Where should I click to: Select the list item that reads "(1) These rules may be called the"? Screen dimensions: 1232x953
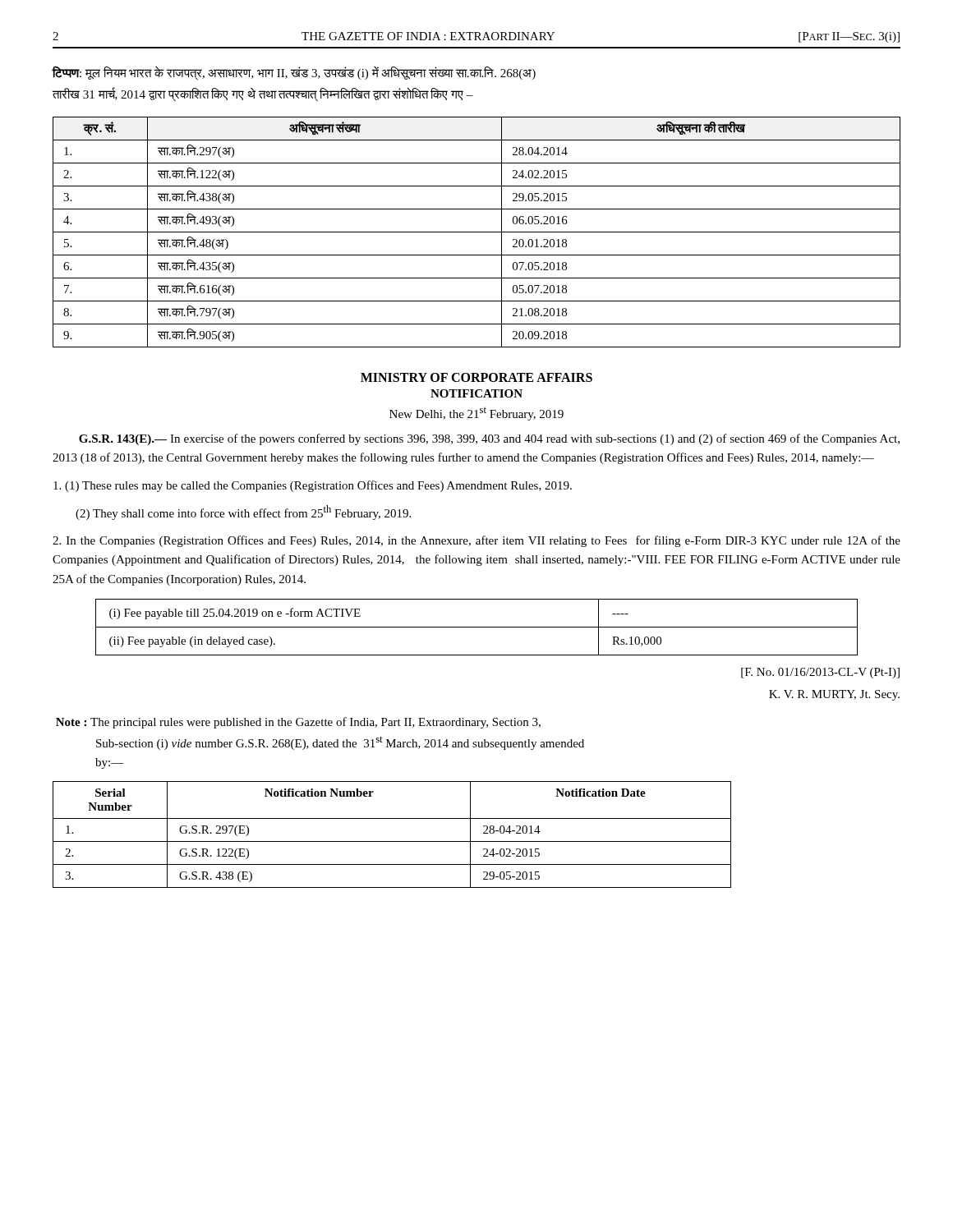coord(312,485)
